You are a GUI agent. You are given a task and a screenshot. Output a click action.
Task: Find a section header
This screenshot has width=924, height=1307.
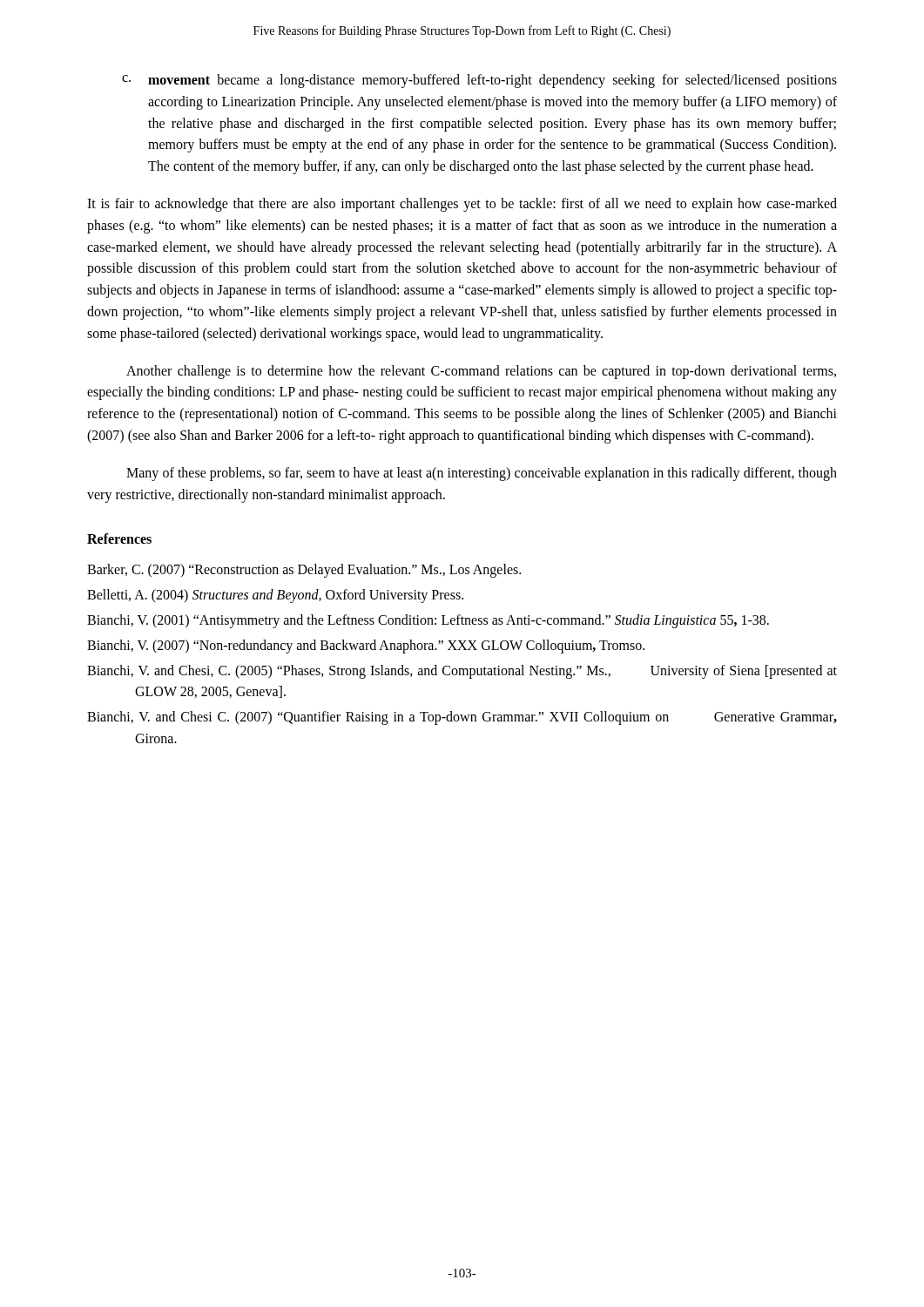coord(119,539)
